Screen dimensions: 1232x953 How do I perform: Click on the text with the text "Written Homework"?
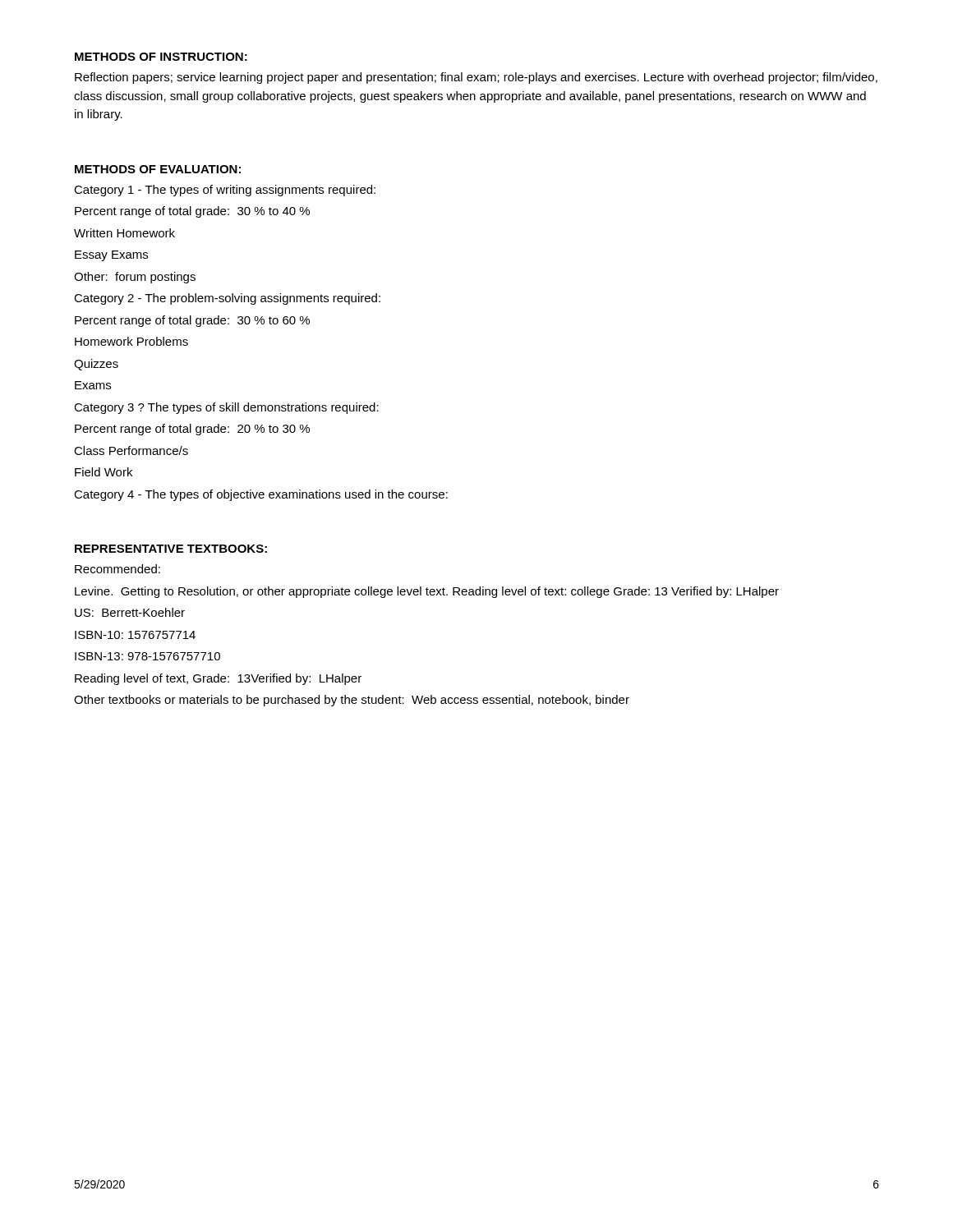(x=125, y=232)
